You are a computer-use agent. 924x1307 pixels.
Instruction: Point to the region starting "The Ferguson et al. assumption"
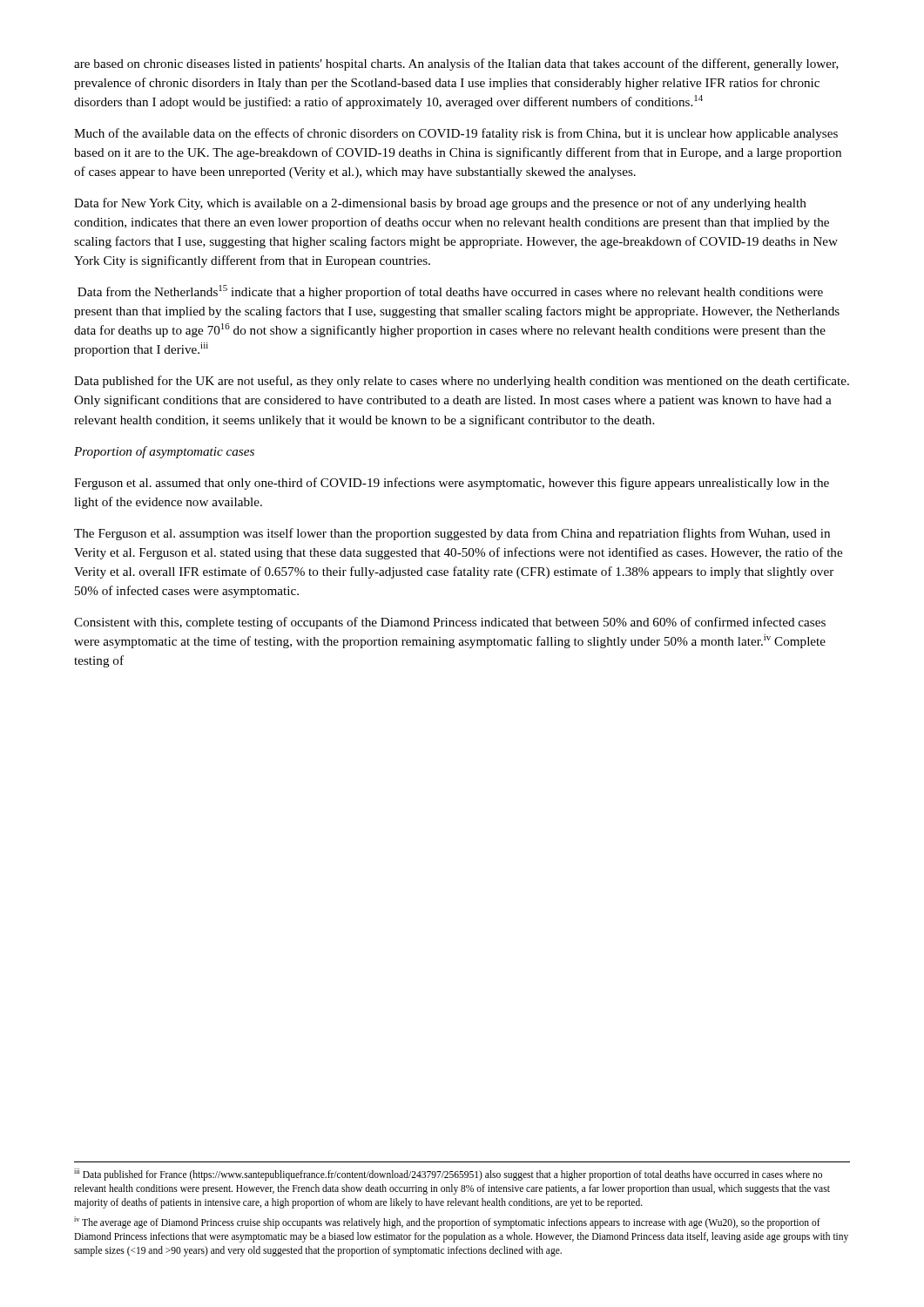462,562
